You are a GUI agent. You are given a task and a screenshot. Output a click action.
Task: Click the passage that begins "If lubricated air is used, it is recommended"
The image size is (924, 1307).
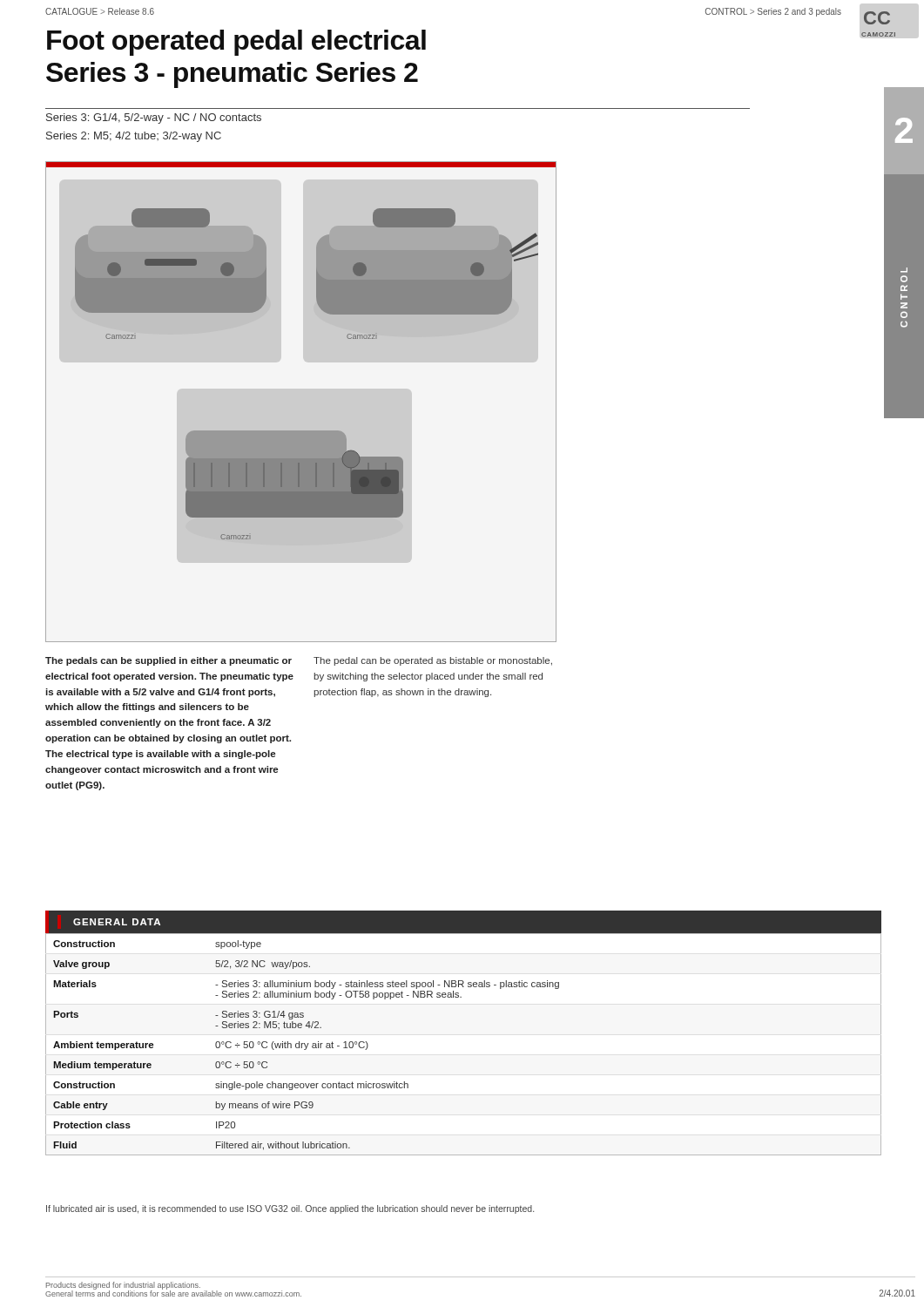click(x=290, y=1209)
